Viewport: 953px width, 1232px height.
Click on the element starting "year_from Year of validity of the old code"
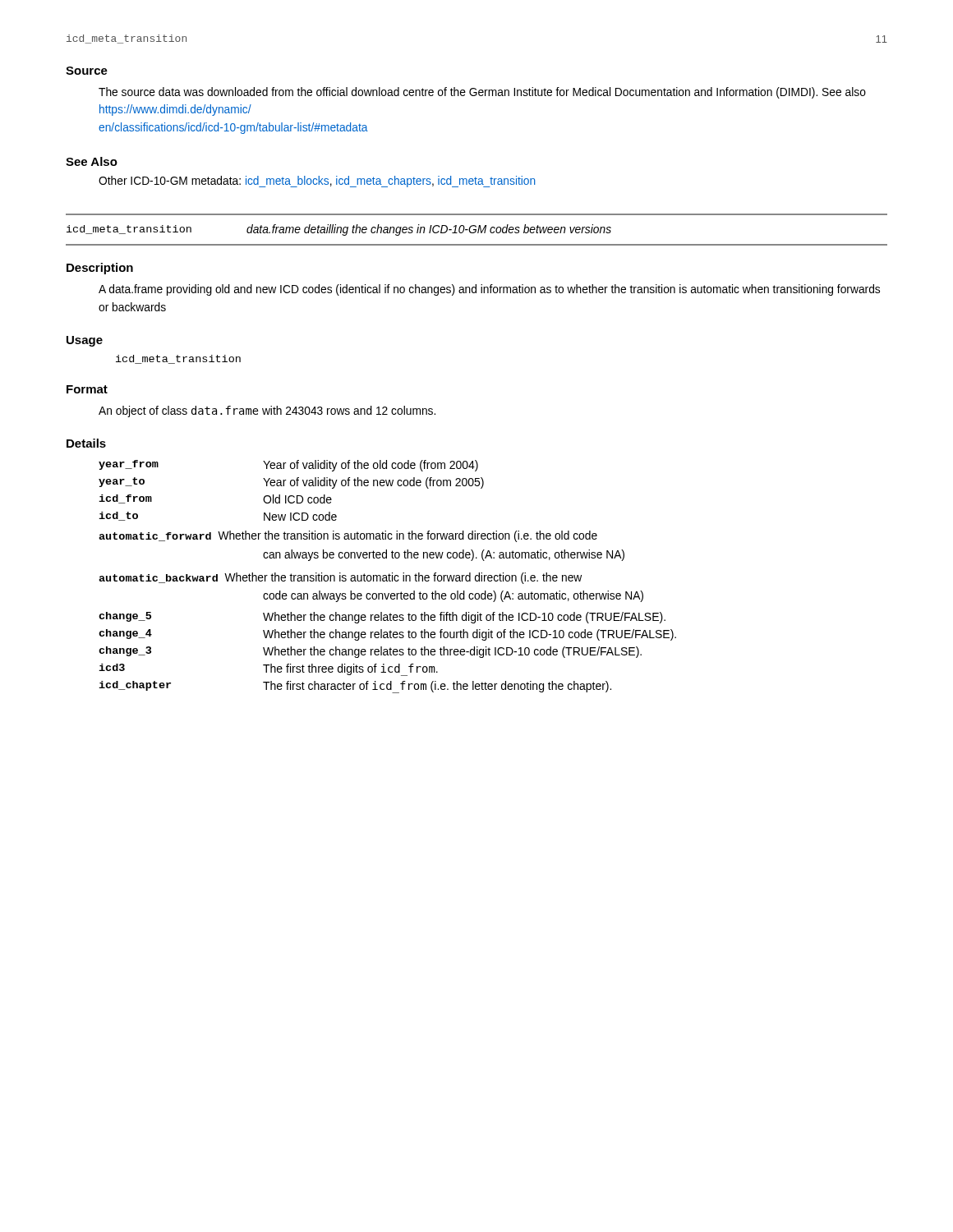(289, 465)
